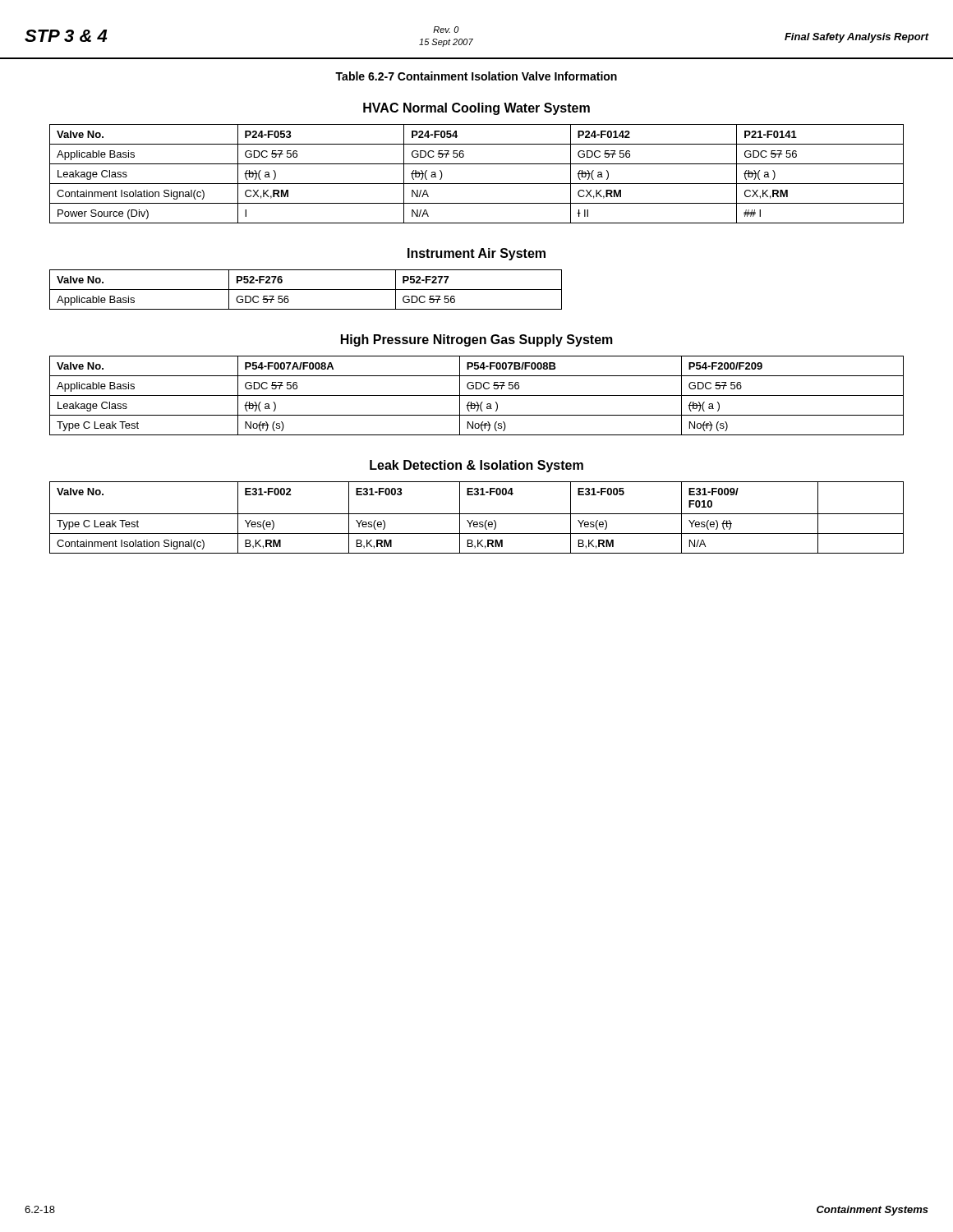Image resolution: width=953 pixels, height=1232 pixels.
Task: Click on the element starting "HVAC Normal Cooling Water System"
Action: [x=476, y=108]
